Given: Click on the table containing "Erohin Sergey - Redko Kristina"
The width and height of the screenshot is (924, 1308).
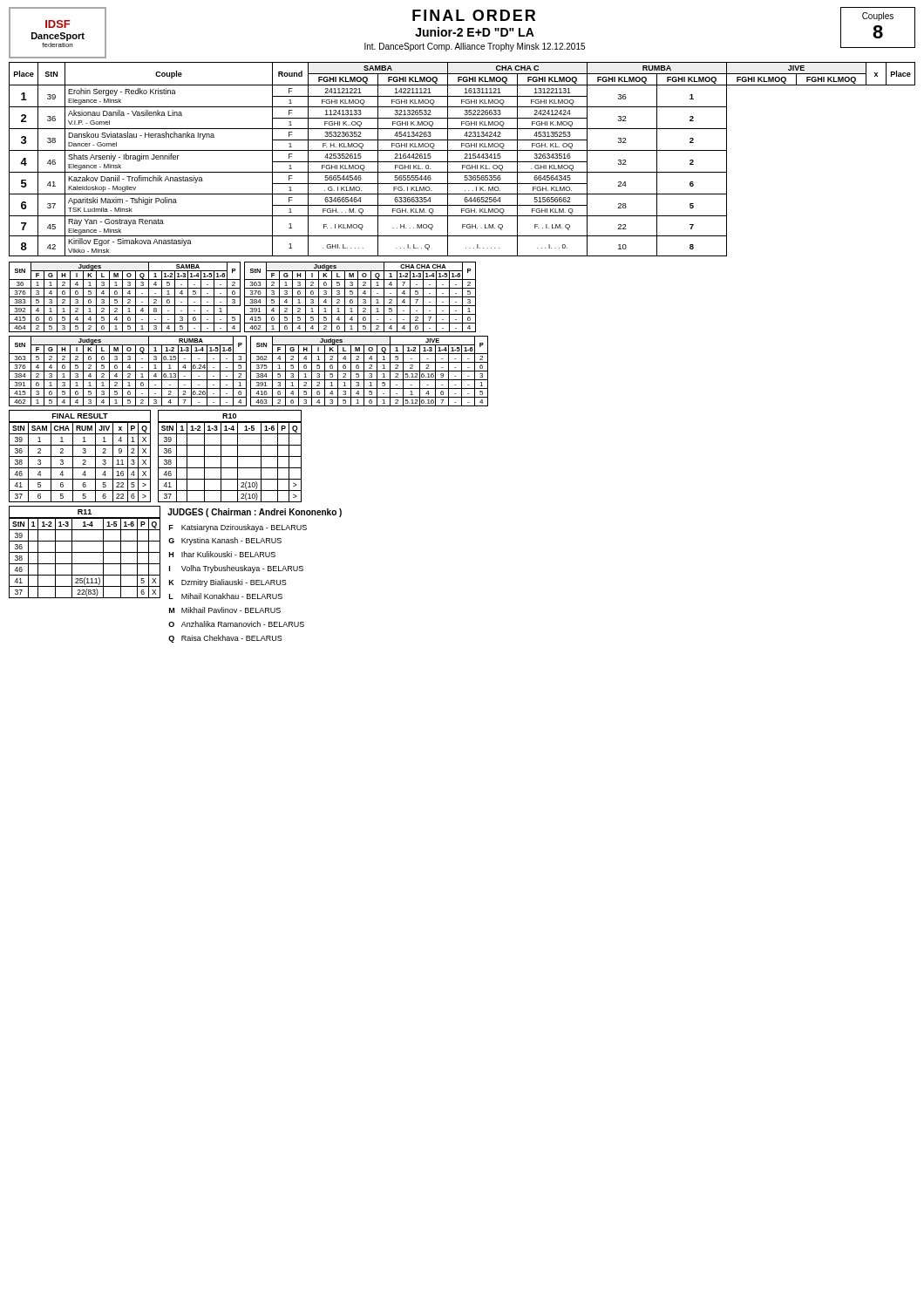Looking at the screenshot, I should (462, 159).
